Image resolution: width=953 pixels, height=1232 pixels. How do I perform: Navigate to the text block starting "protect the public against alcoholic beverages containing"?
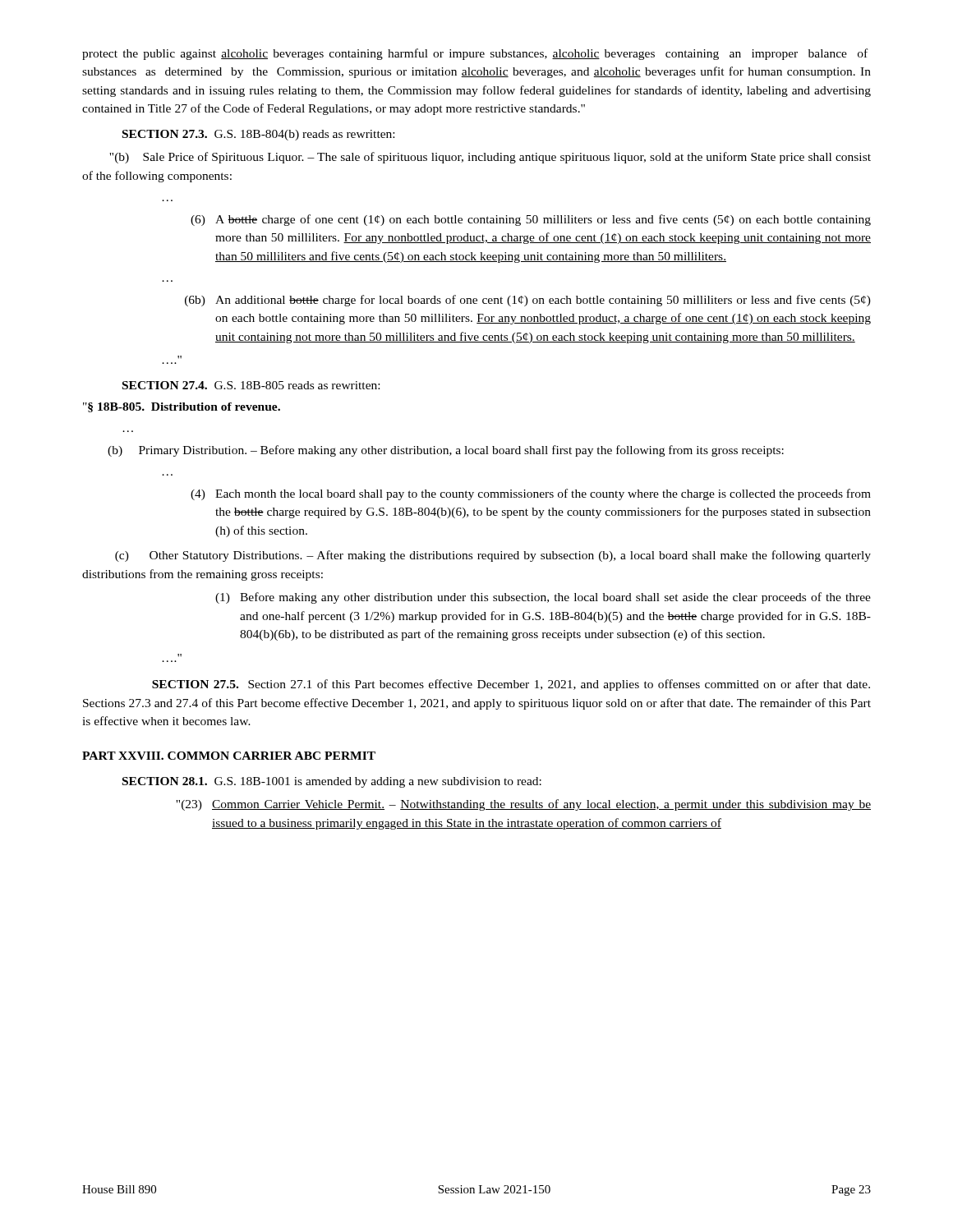tap(476, 81)
